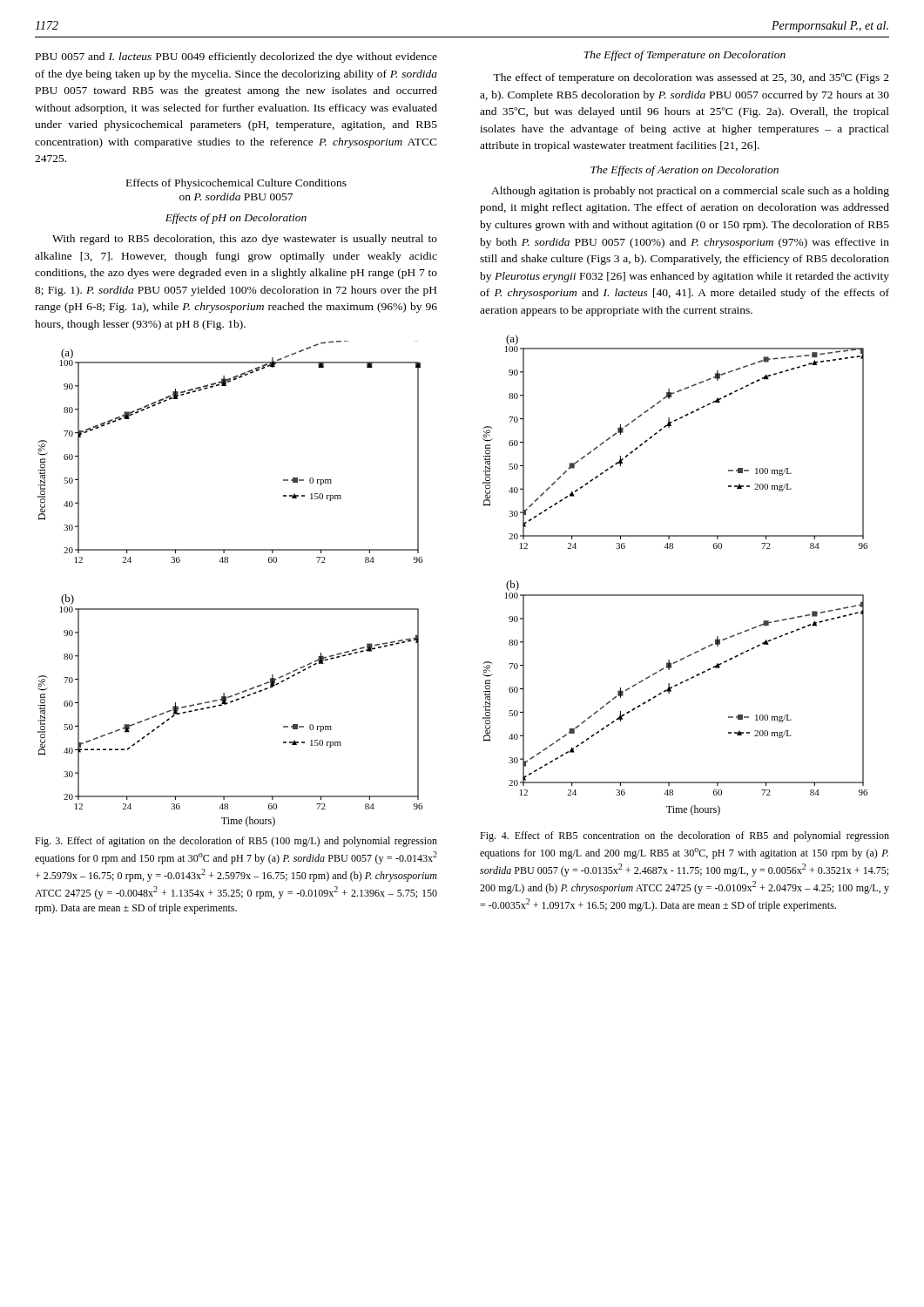924x1307 pixels.
Task: Find the text block that reads "With regard to RB5 decoloration,"
Action: point(236,281)
